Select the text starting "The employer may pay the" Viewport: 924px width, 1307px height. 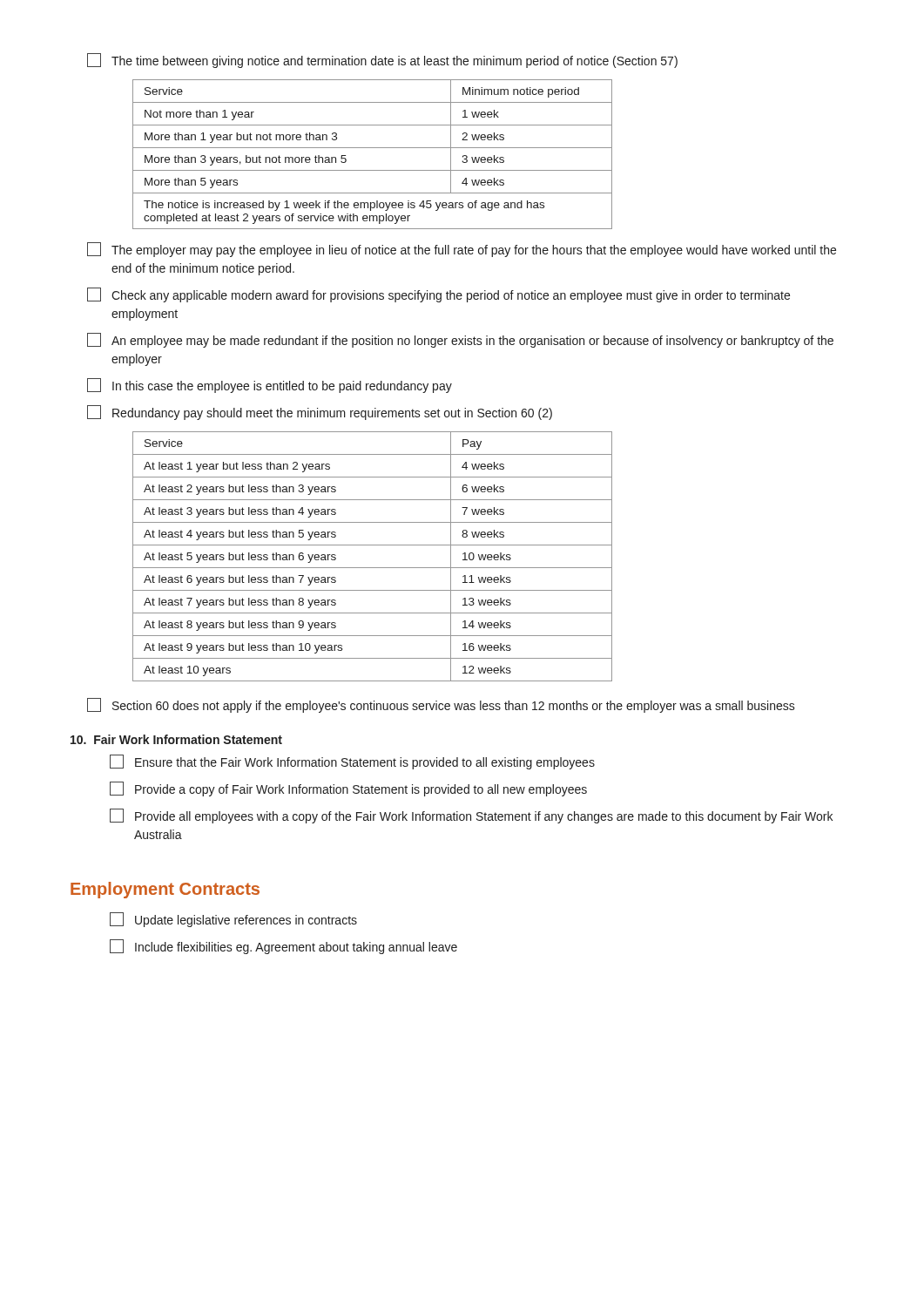pos(471,260)
